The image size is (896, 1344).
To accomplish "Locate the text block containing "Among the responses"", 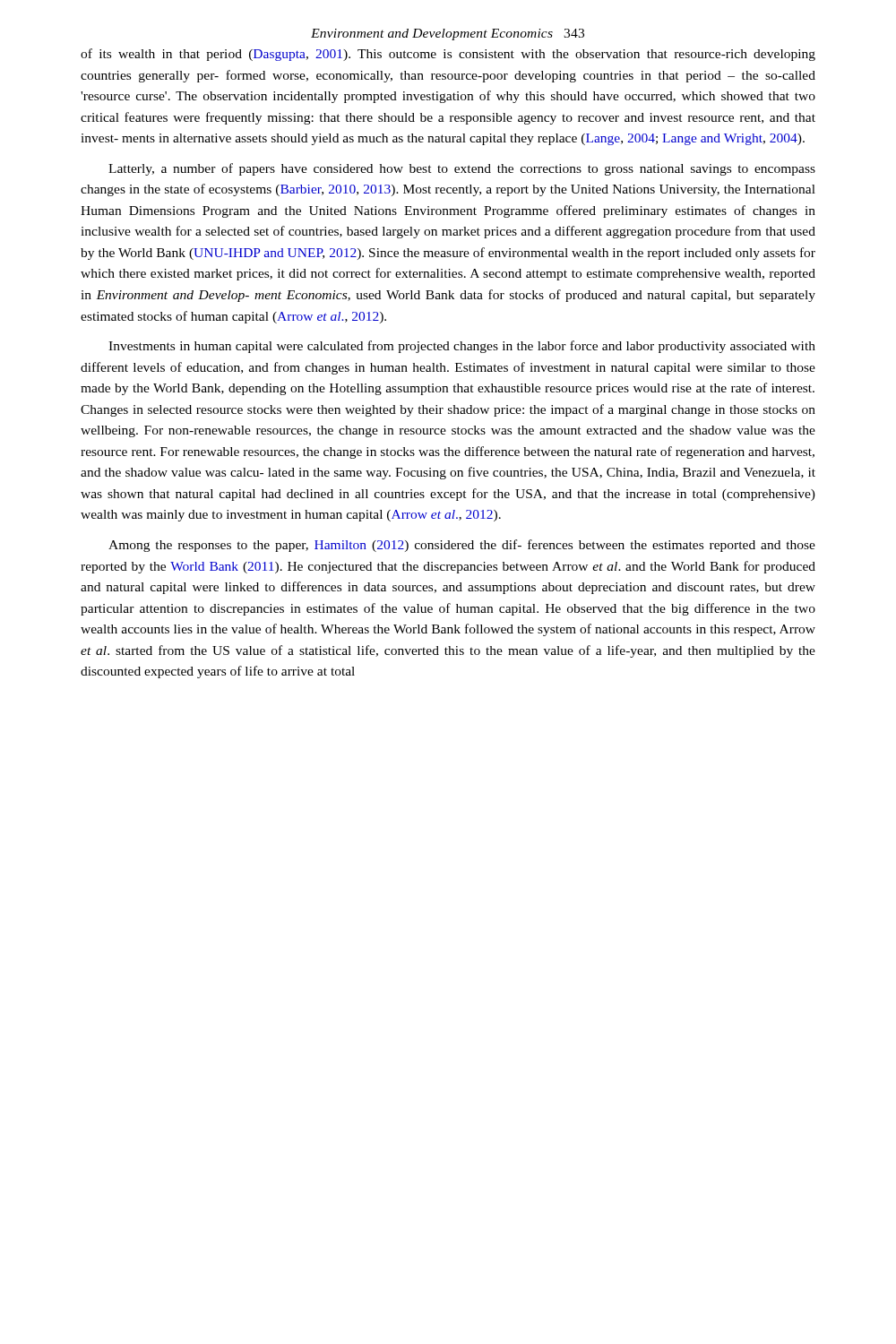I will [448, 608].
